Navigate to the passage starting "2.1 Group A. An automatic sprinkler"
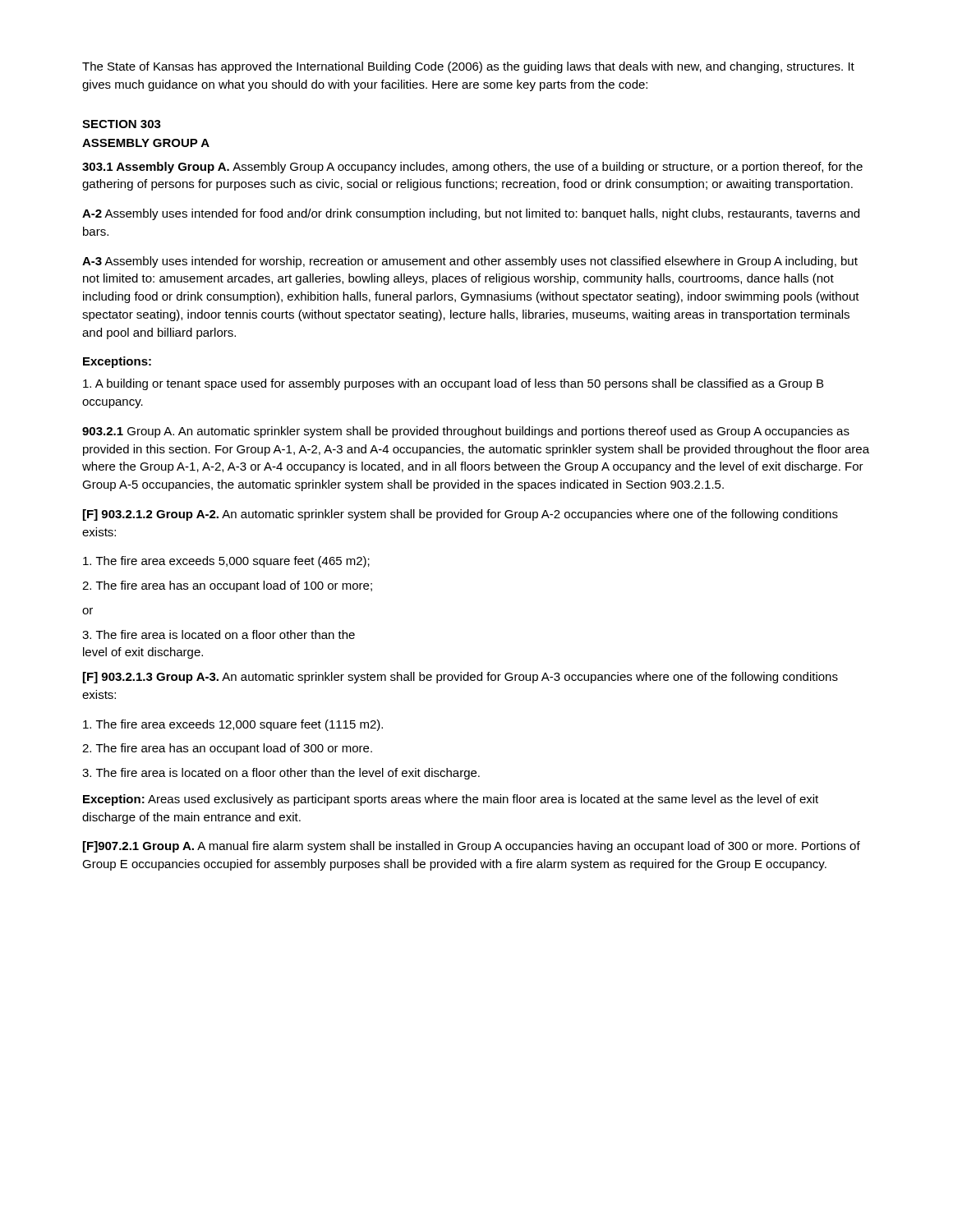The width and height of the screenshot is (953, 1232). (476, 457)
